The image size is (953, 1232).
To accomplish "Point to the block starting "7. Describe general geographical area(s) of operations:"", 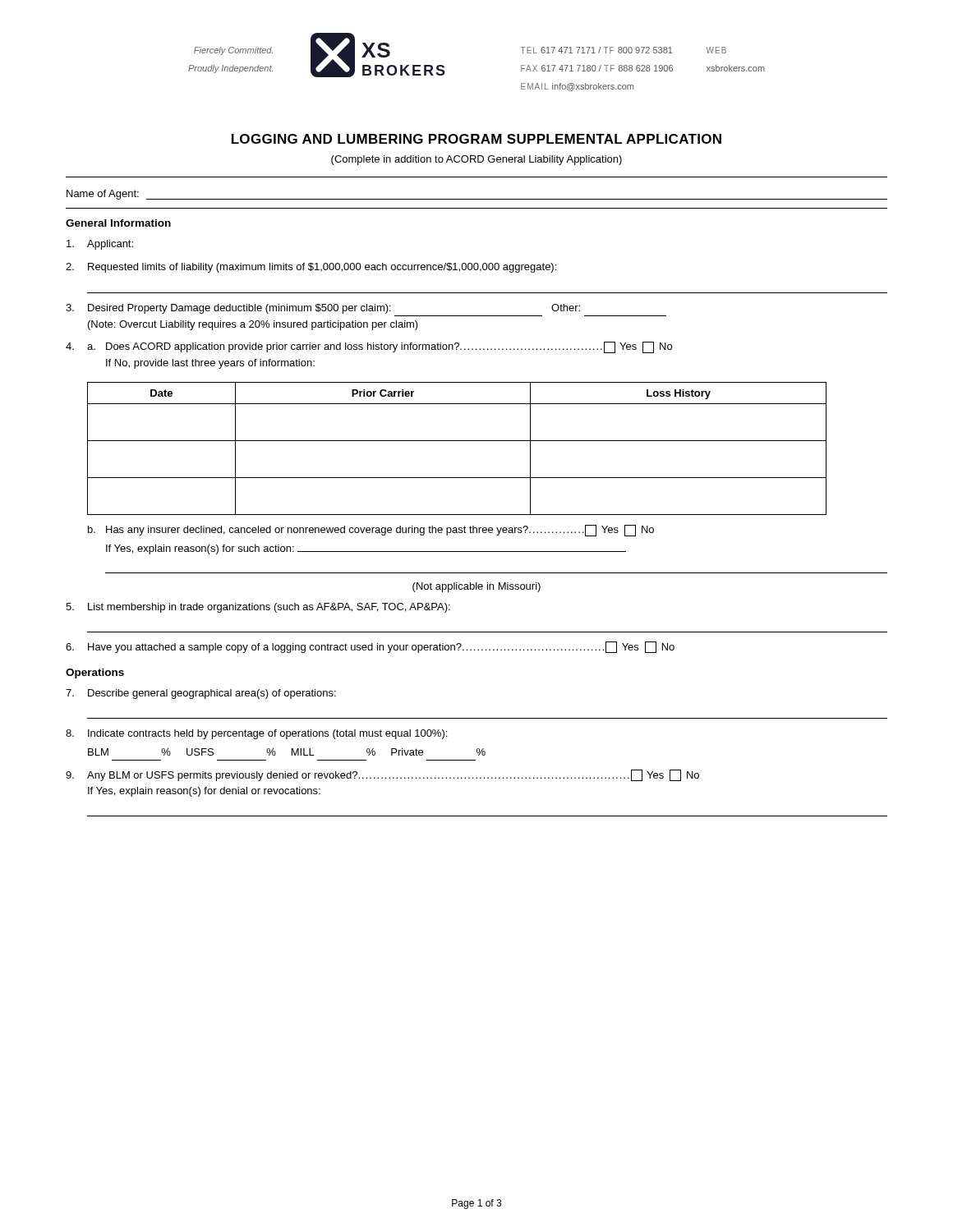I will point(201,694).
